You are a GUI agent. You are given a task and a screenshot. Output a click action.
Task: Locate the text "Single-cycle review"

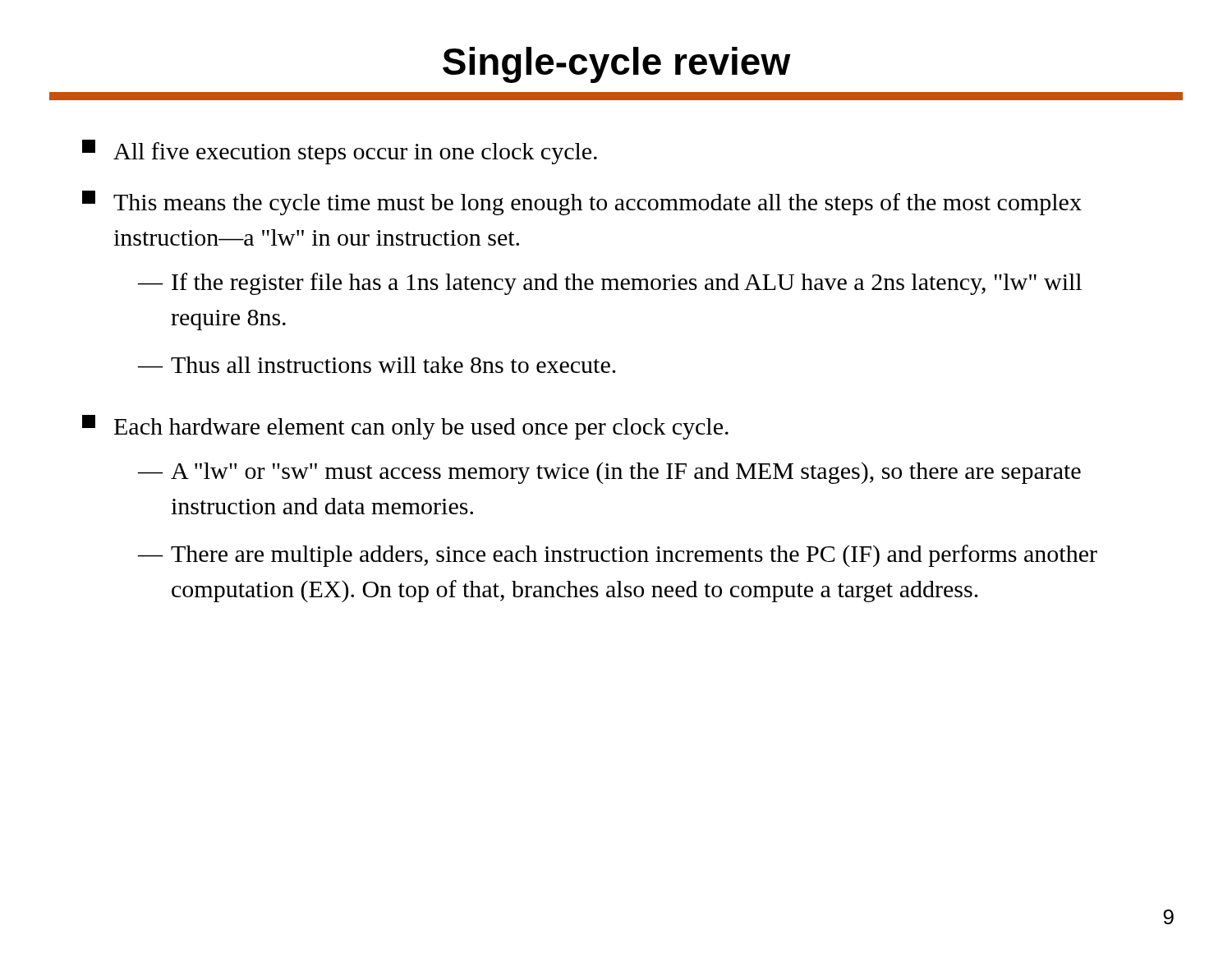click(616, 62)
